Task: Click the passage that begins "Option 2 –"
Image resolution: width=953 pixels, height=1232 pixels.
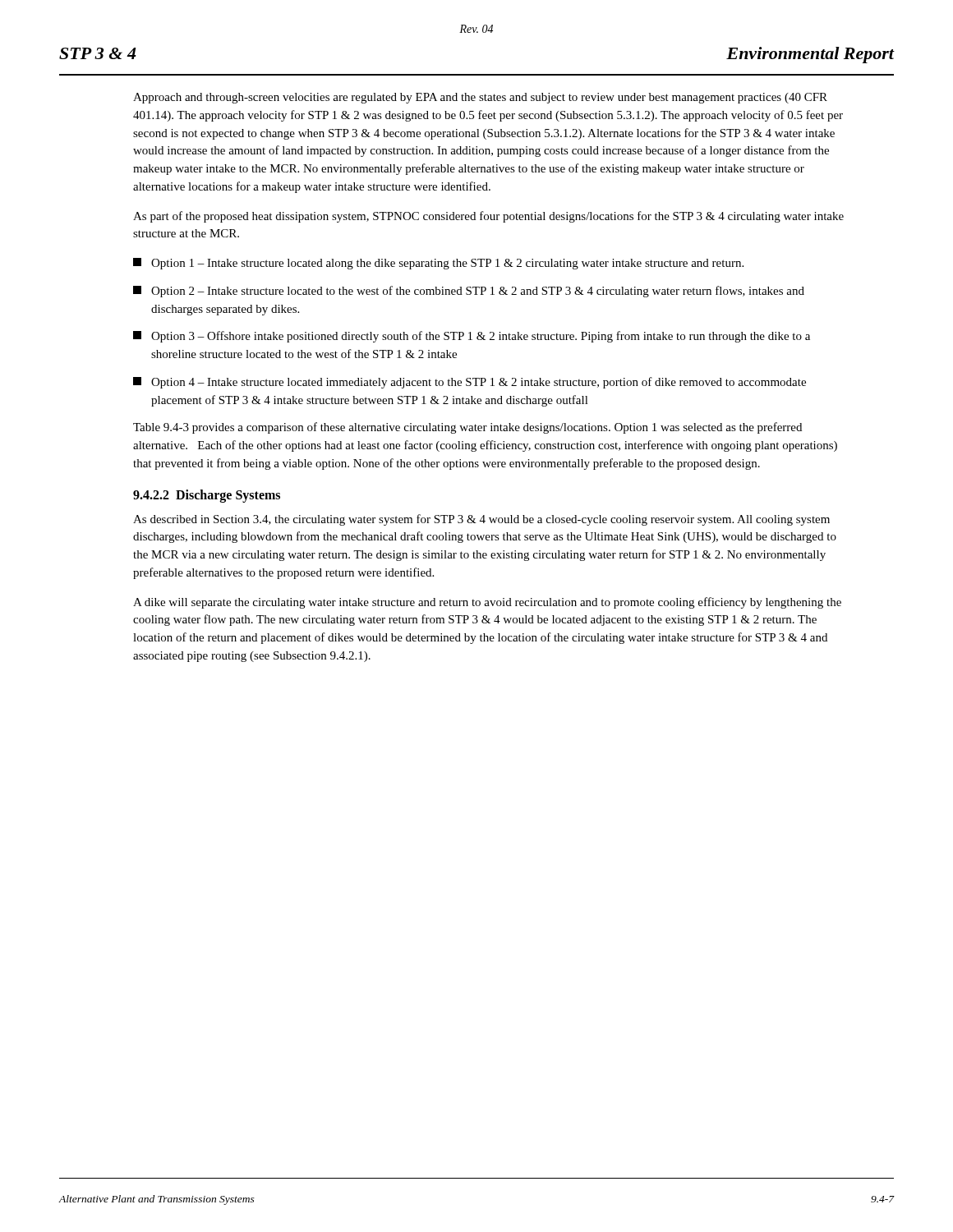Action: pyautogui.click(x=491, y=300)
